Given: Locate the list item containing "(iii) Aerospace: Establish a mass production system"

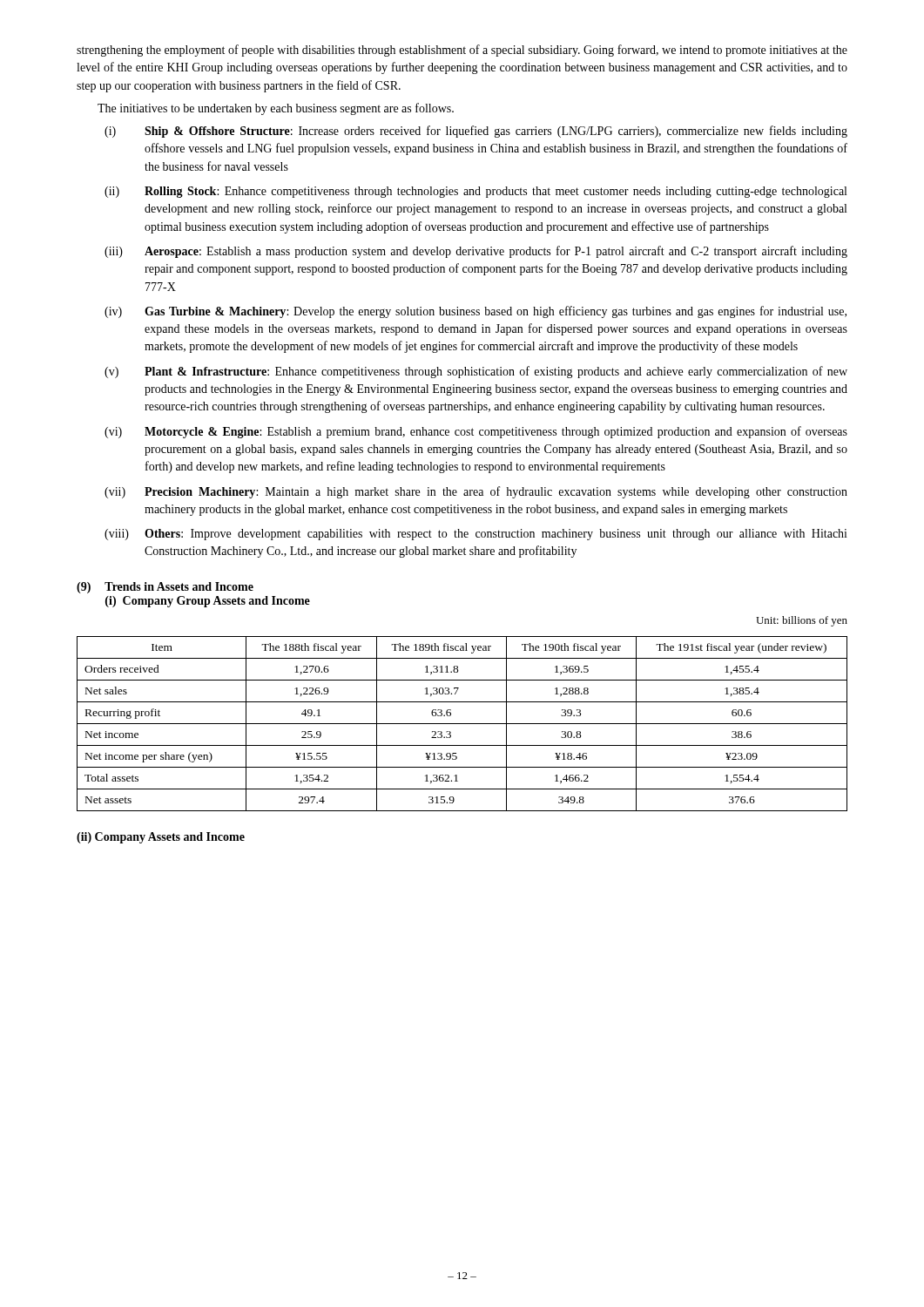Looking at the screenshot, I should tap(476, 270).
